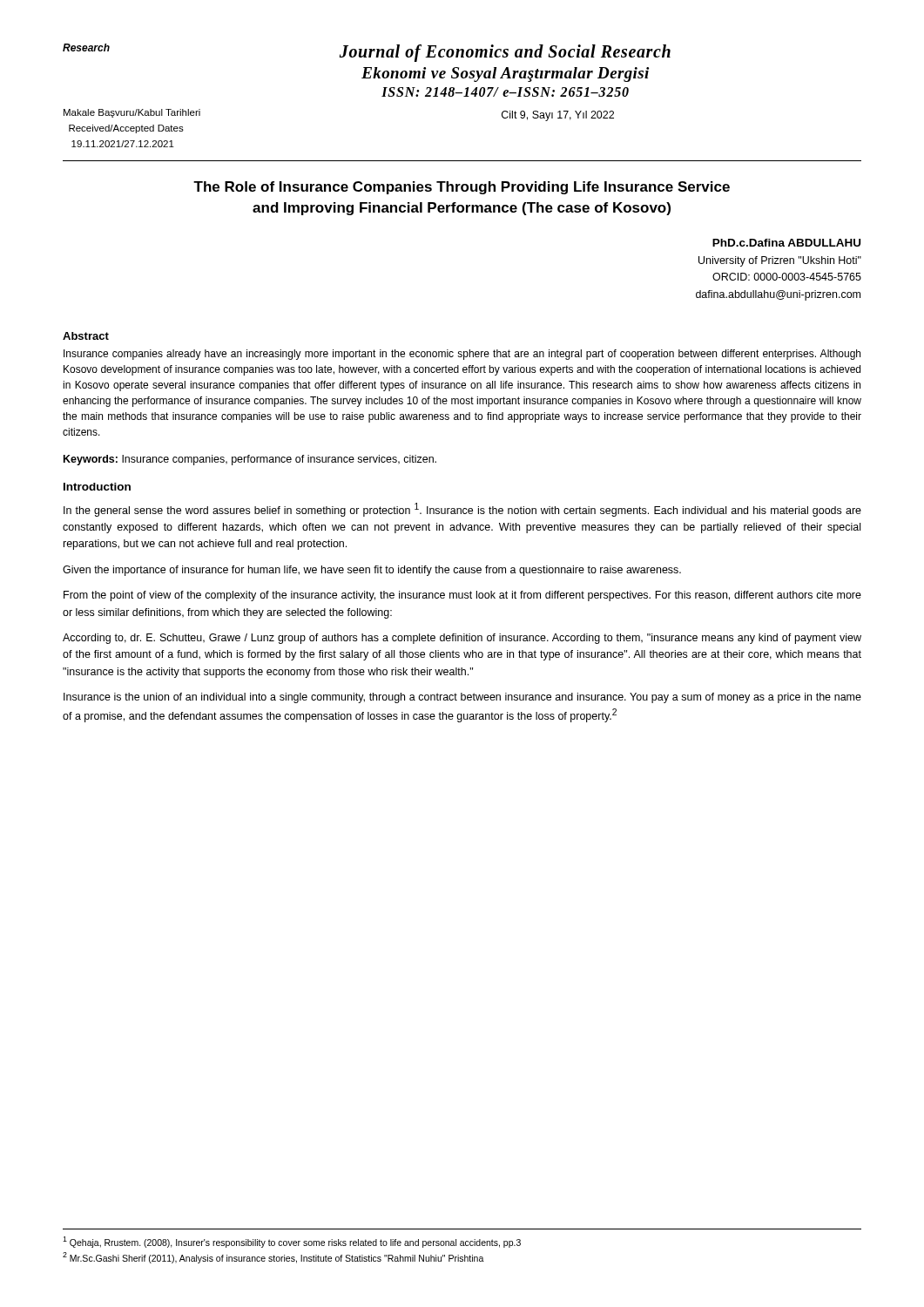Click on the text block that says "Insurance companies already have"
Viewport: 924px width, 1307px height.
pyautogui.click(x=462, y=393)
